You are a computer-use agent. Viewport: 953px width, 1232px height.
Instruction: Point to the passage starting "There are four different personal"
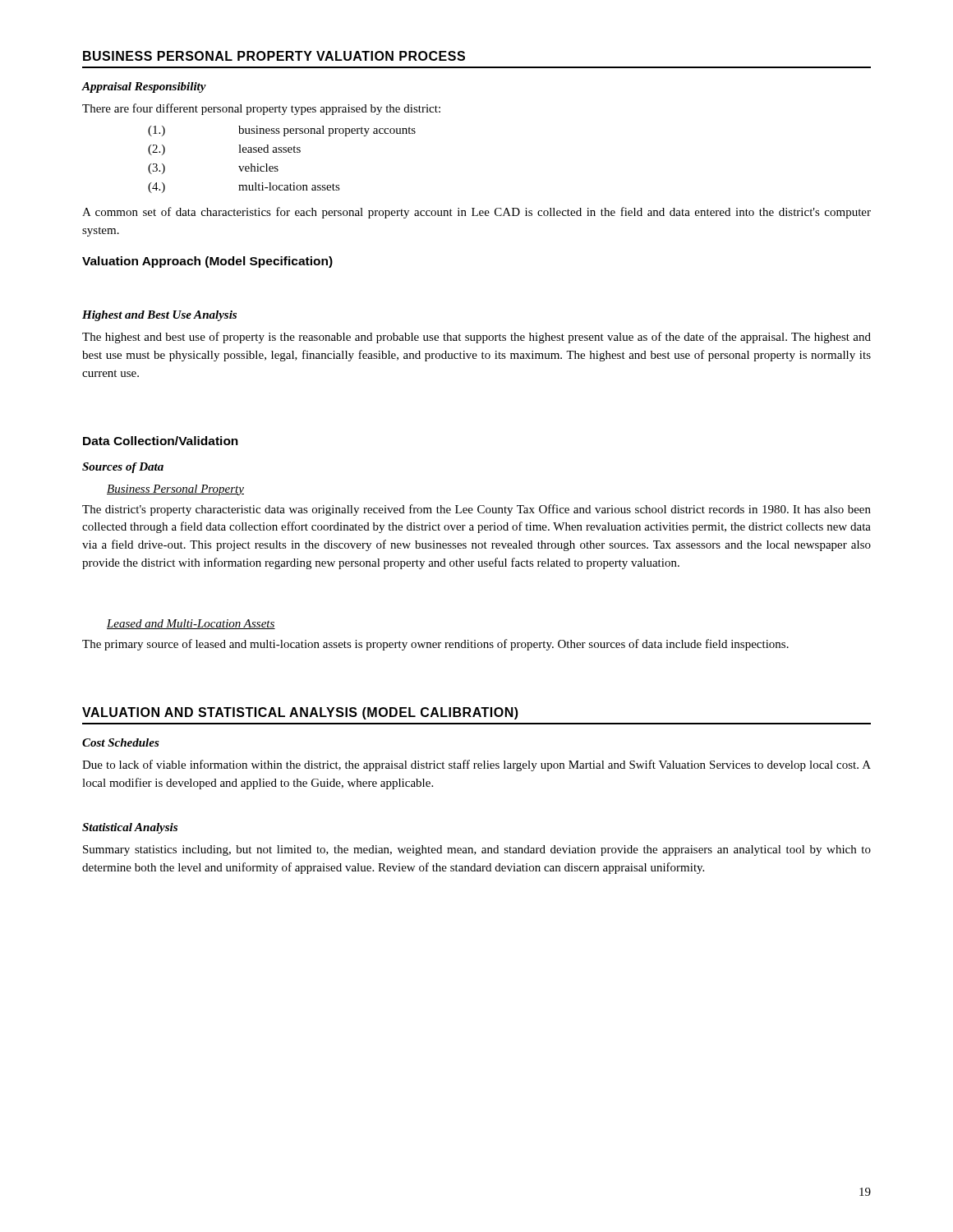click(x=261, y=109)
